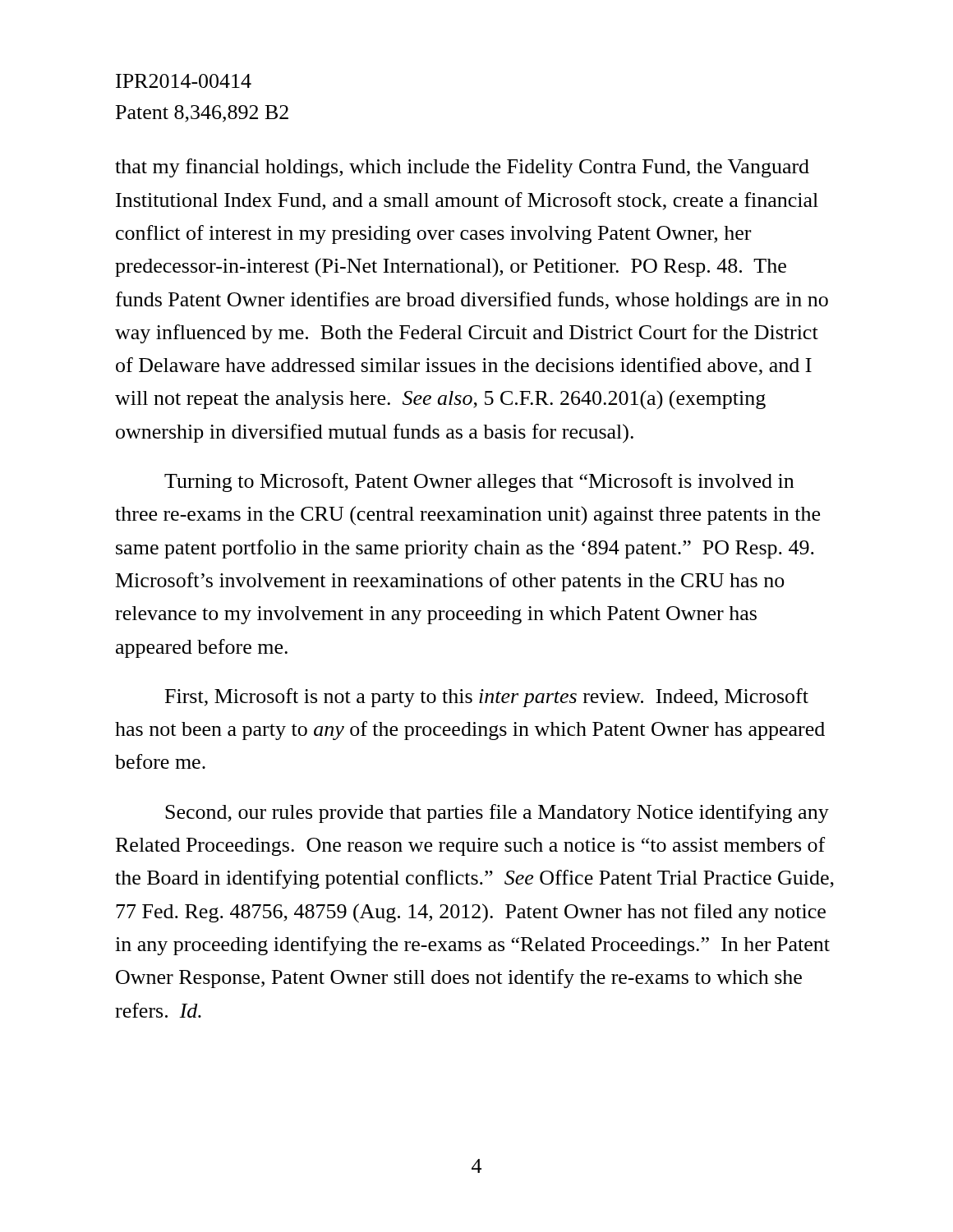
Task: Click on the text block that reads "Turning to Microsoft, Patent Owner"
Action: [x=468, y=564]
